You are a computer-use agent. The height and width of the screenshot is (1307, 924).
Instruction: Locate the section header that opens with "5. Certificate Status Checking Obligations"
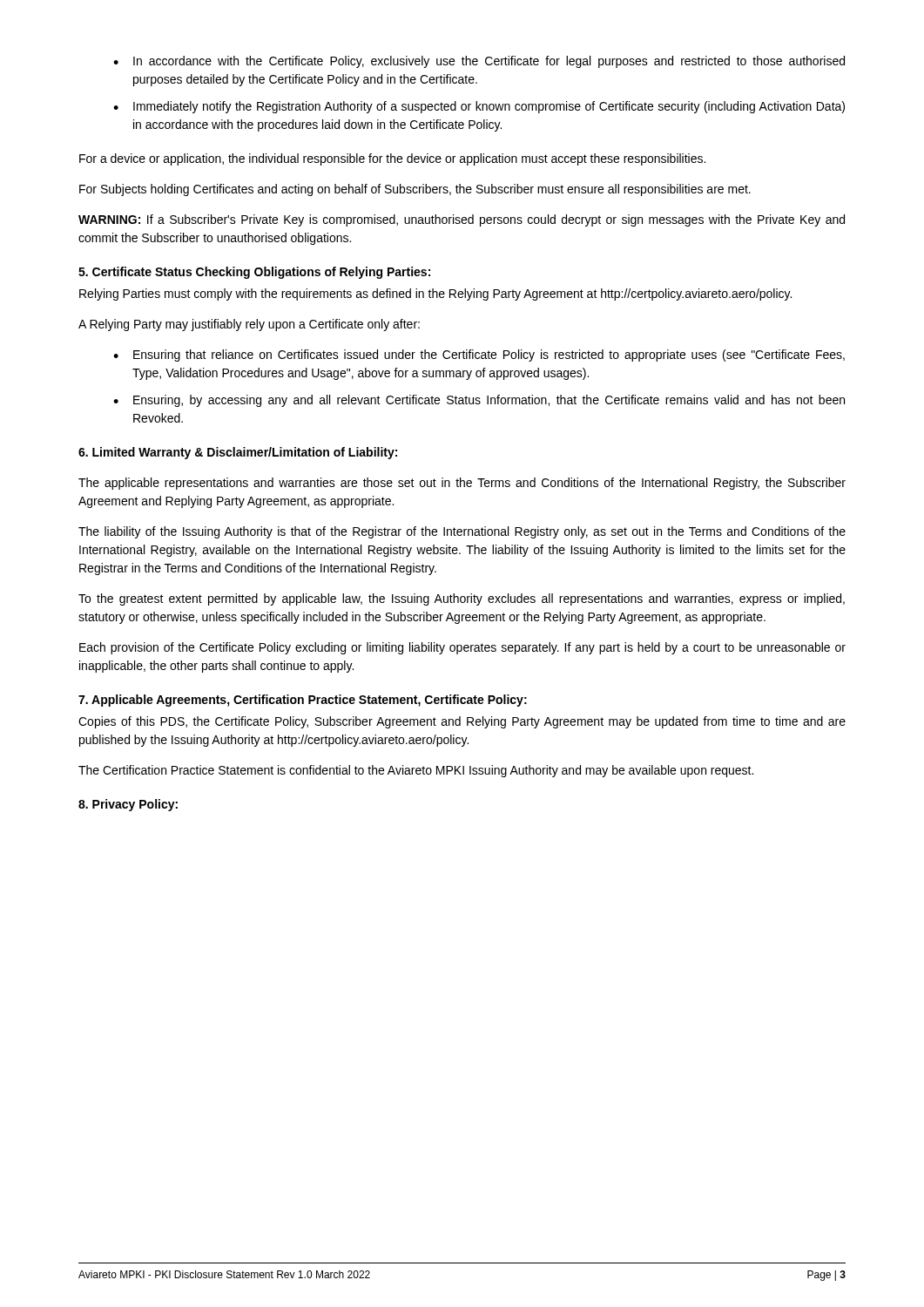point(255,272)
